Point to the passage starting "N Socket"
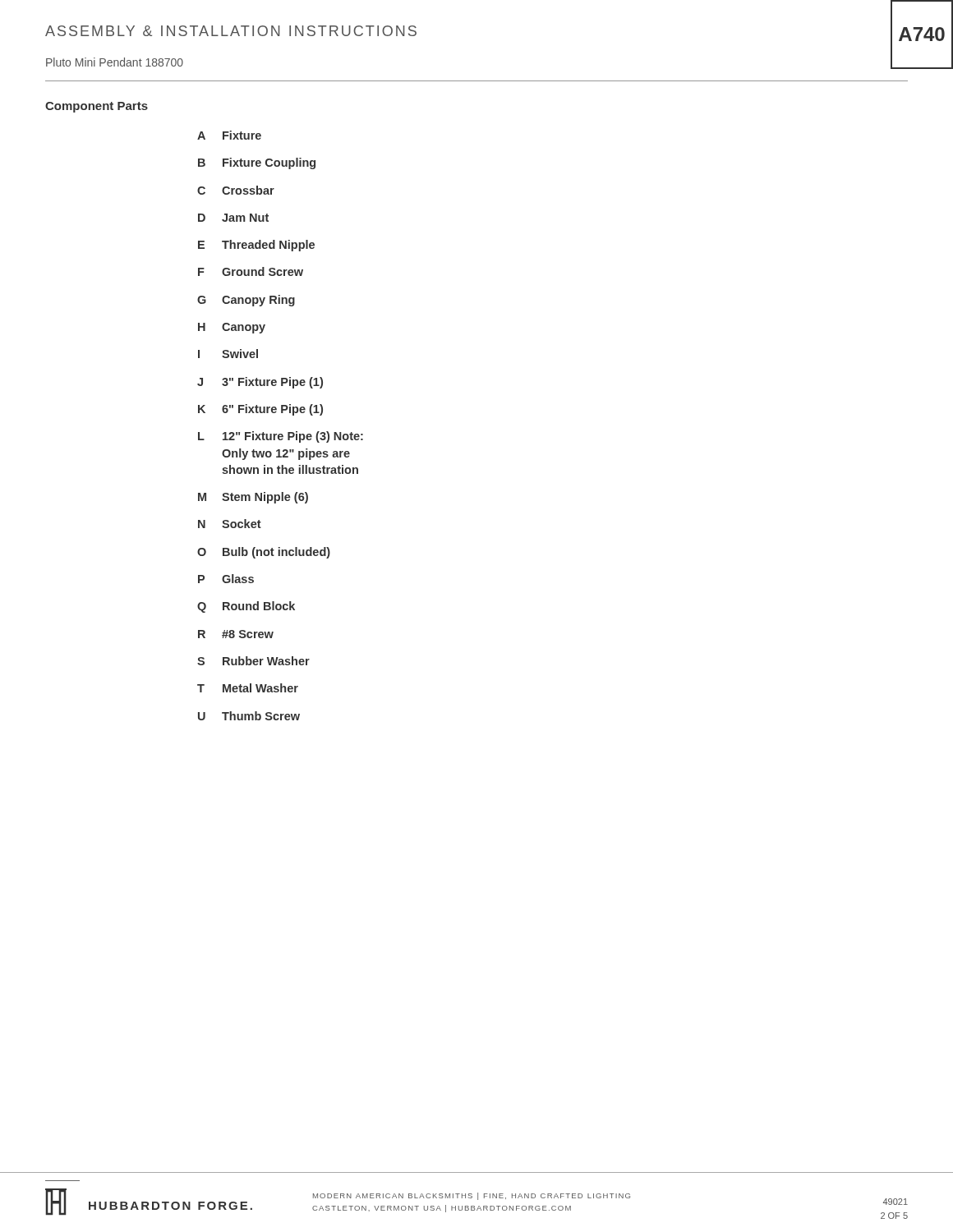The width and height of the screenshot is (953, 1232). tap(229, 525)
